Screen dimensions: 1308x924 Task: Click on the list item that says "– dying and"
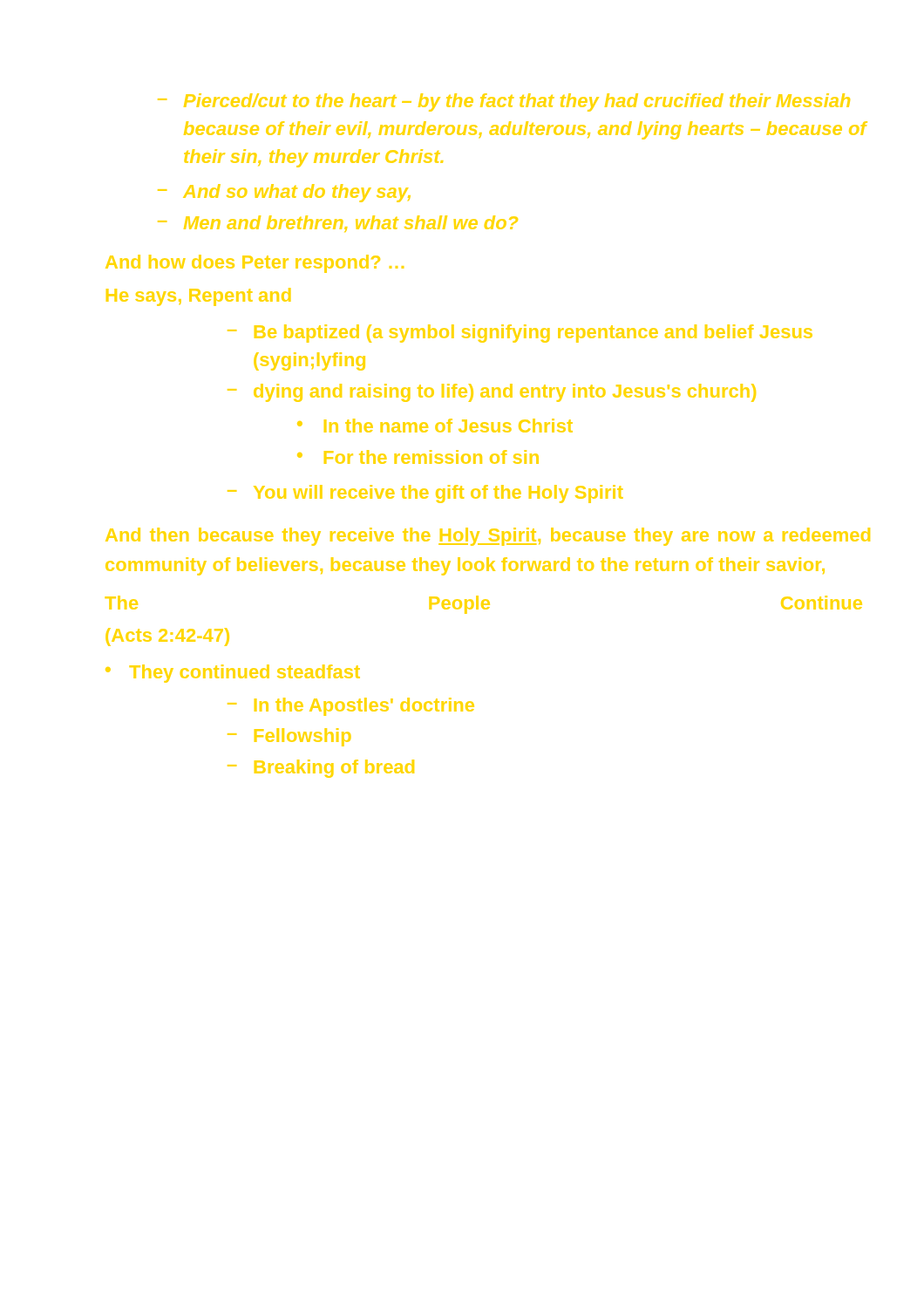pyautogui.click(x=492, y=391)
